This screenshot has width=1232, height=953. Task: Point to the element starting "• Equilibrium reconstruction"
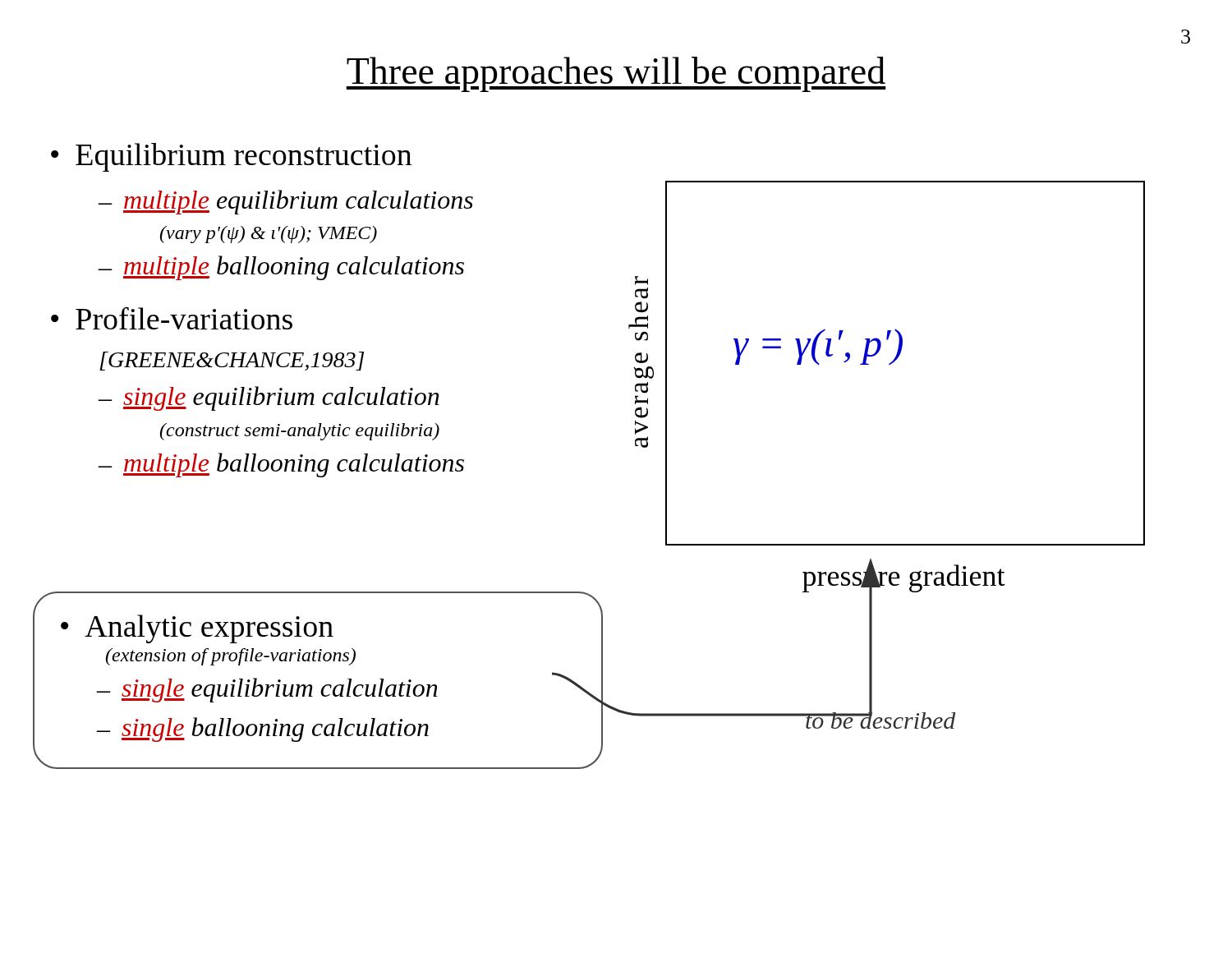329,210
